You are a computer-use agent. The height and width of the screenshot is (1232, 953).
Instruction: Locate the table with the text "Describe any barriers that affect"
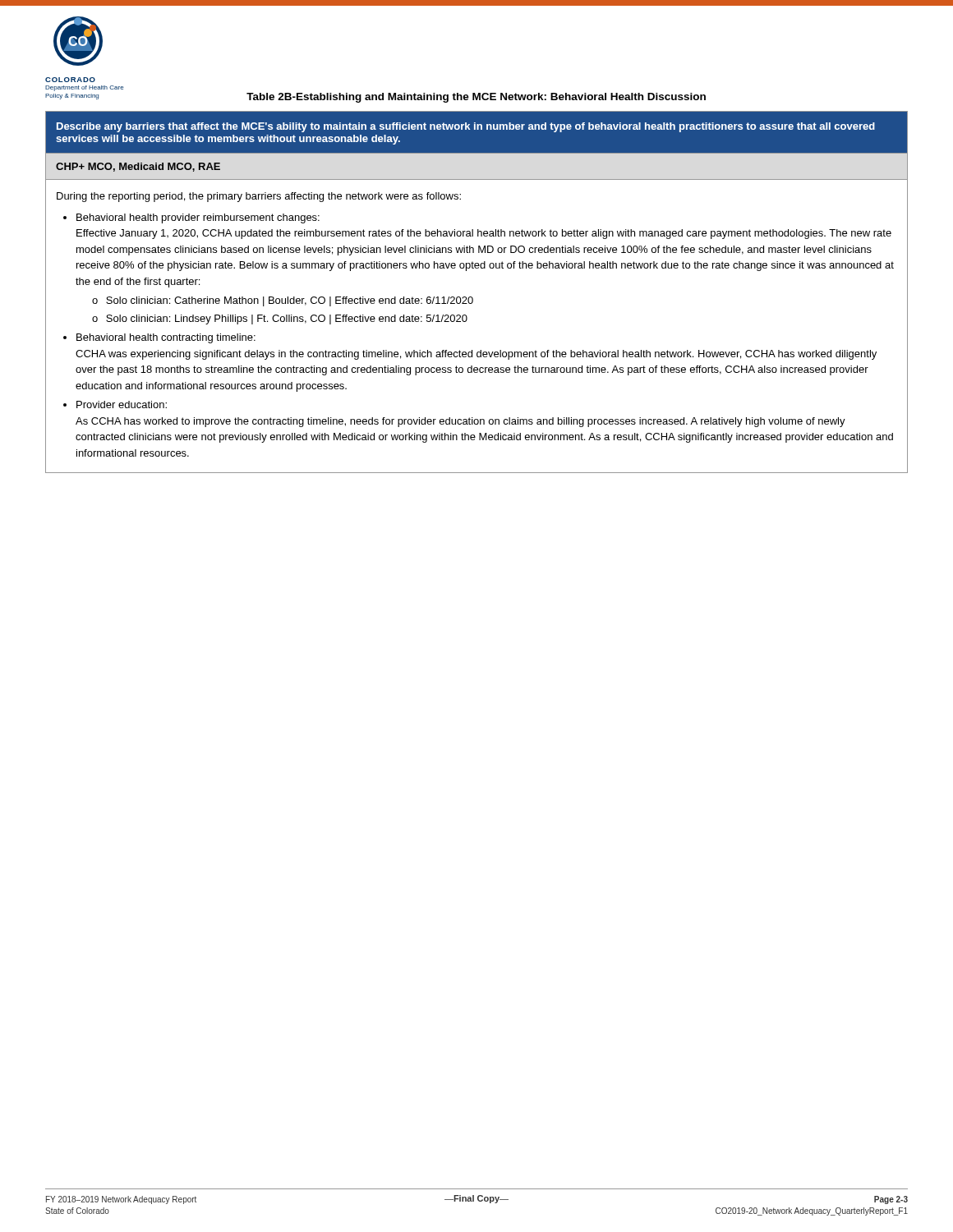pos(476,292)
